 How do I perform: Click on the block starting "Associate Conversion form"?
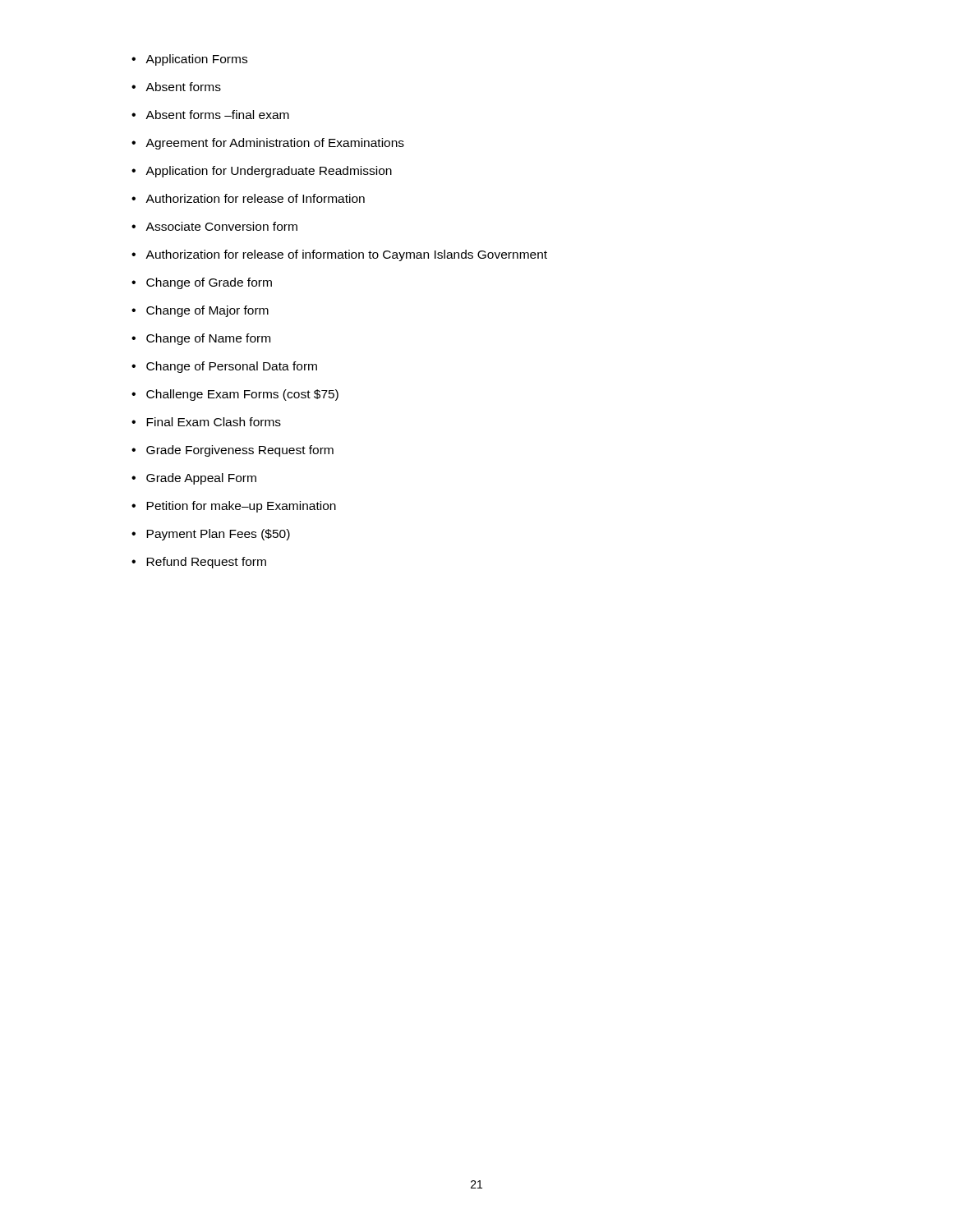point(222,226)
